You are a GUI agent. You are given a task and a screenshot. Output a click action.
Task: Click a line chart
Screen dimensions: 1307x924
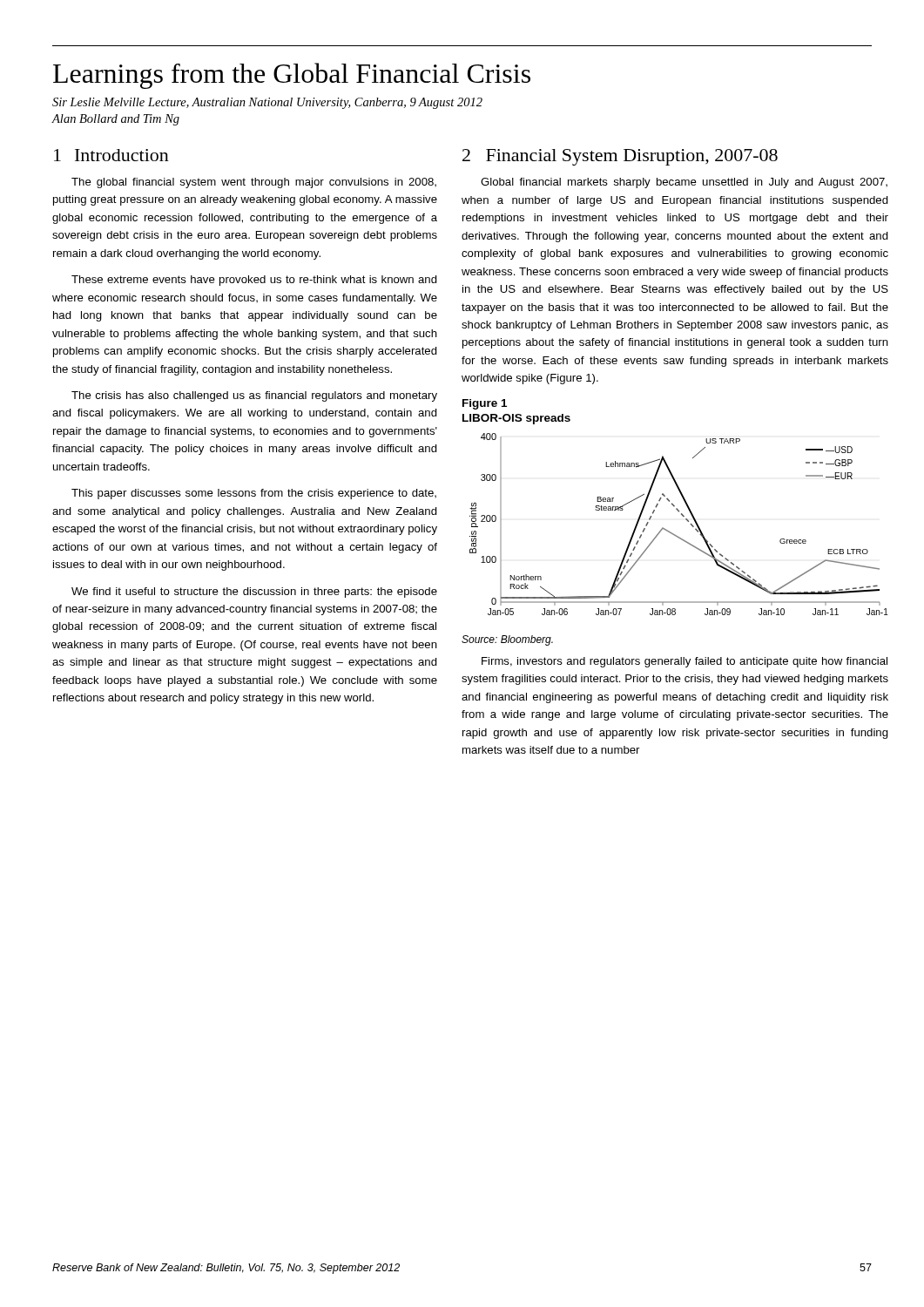[675, 530]
